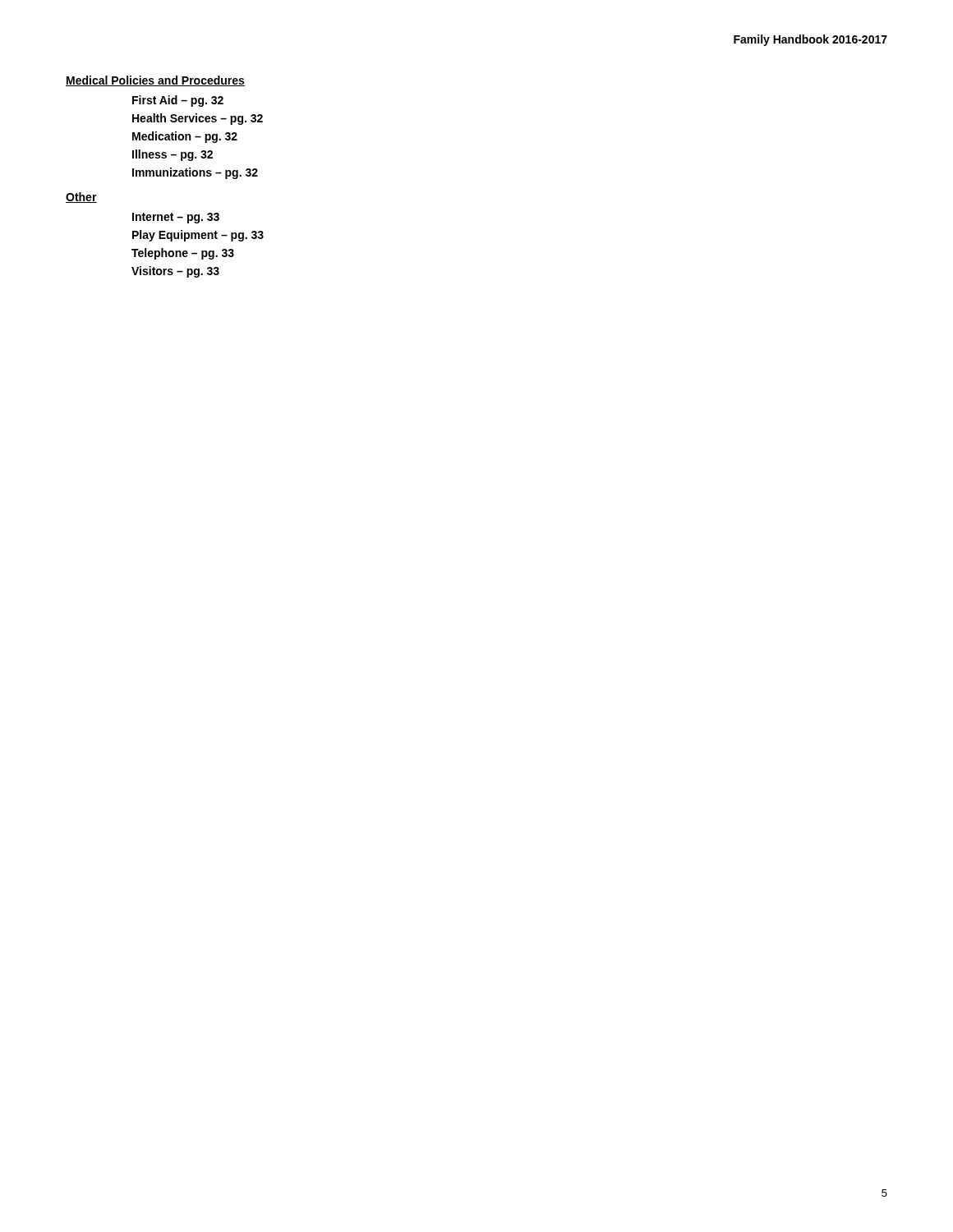Screen dimensions: 1232x953
Task: Navigate to the region starting "Play Equipment – pg. 33"
Action: point(198,235)
